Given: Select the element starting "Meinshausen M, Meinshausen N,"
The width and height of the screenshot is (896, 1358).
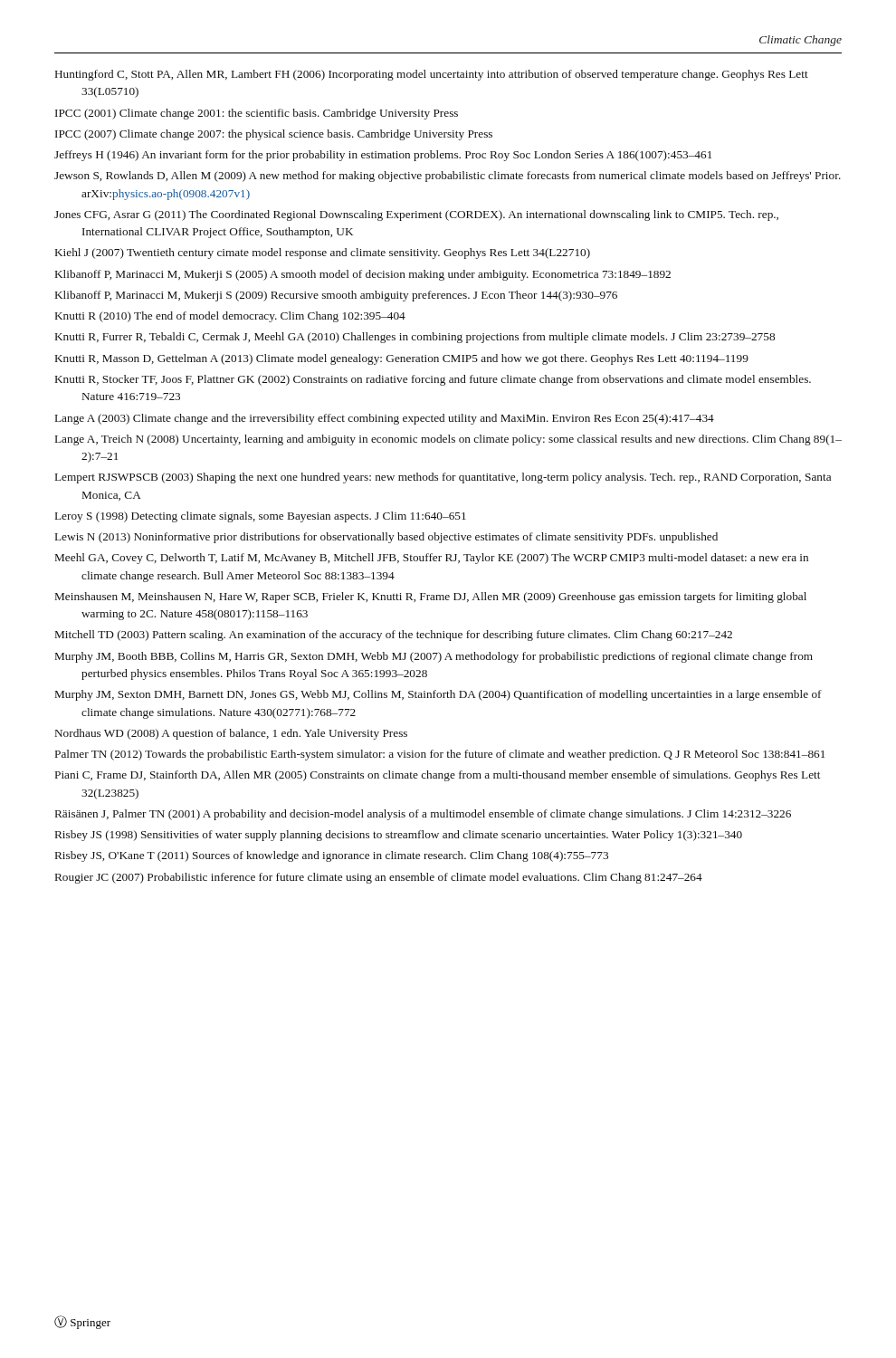Looking at the screenshot, I should pos(431,605).
